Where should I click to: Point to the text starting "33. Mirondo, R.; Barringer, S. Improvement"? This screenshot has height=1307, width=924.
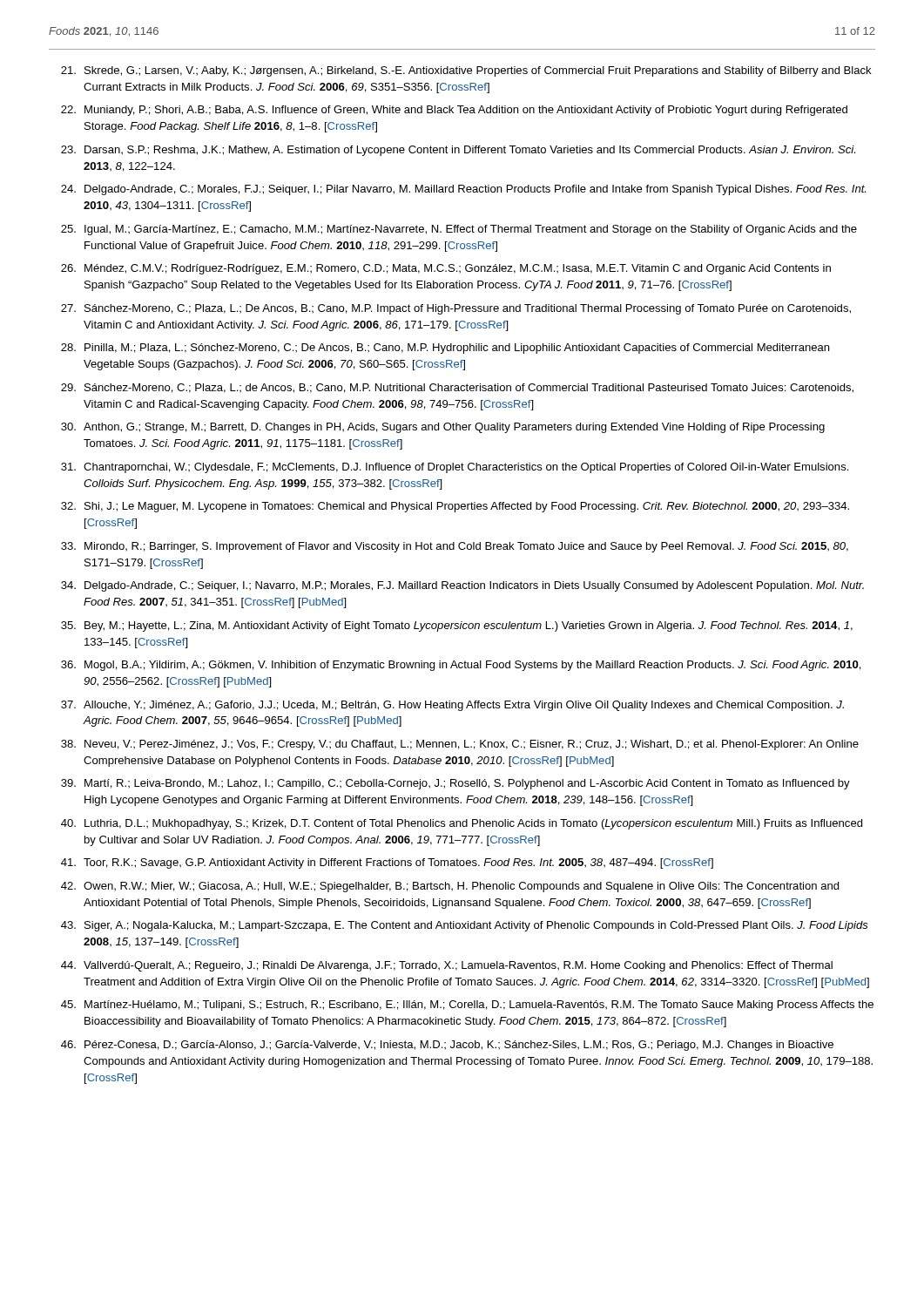pyautogui.click(x=462, y=555)
